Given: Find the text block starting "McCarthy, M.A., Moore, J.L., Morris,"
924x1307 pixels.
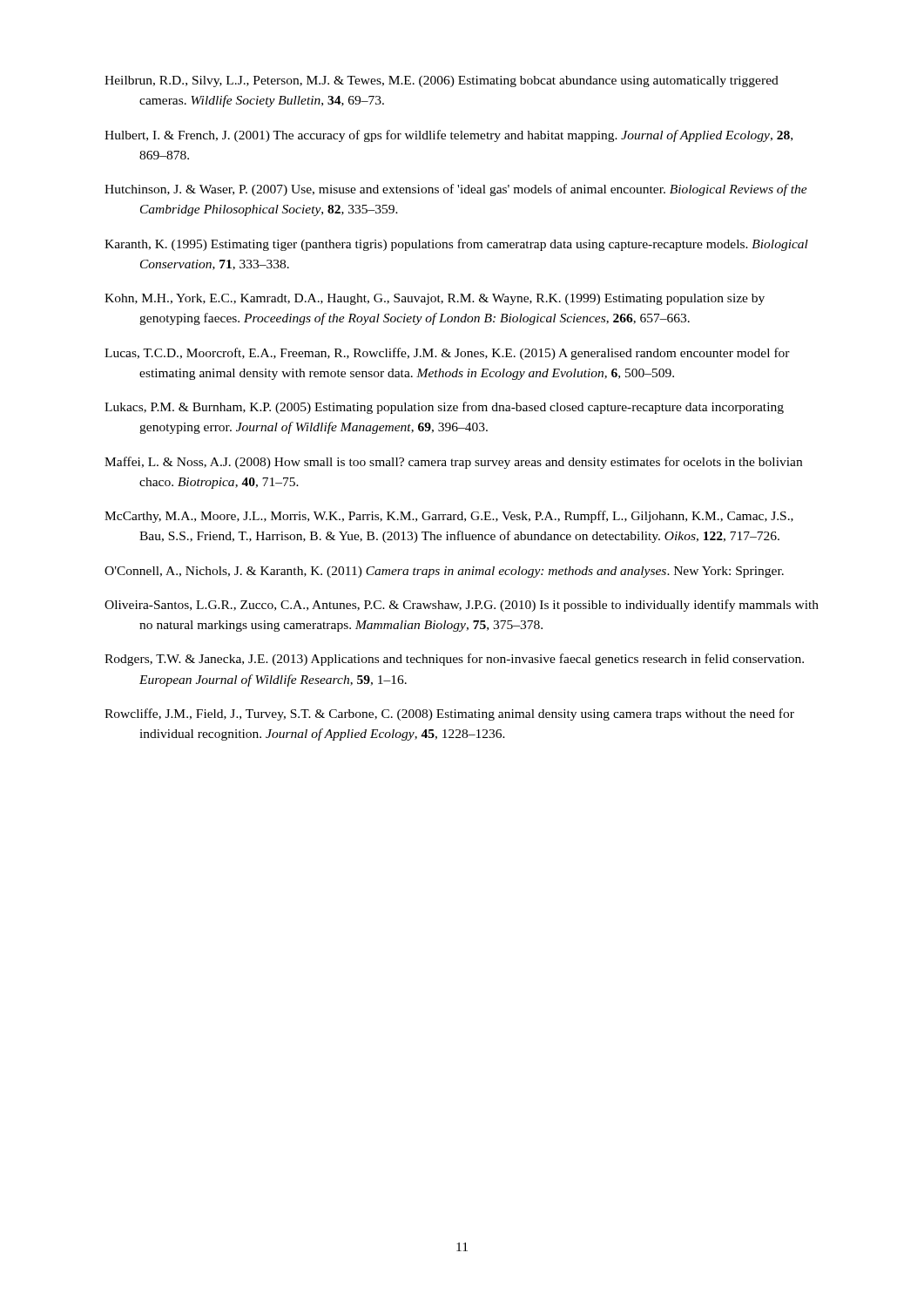Looking at the screenshot, I should (x=449, y=526).
